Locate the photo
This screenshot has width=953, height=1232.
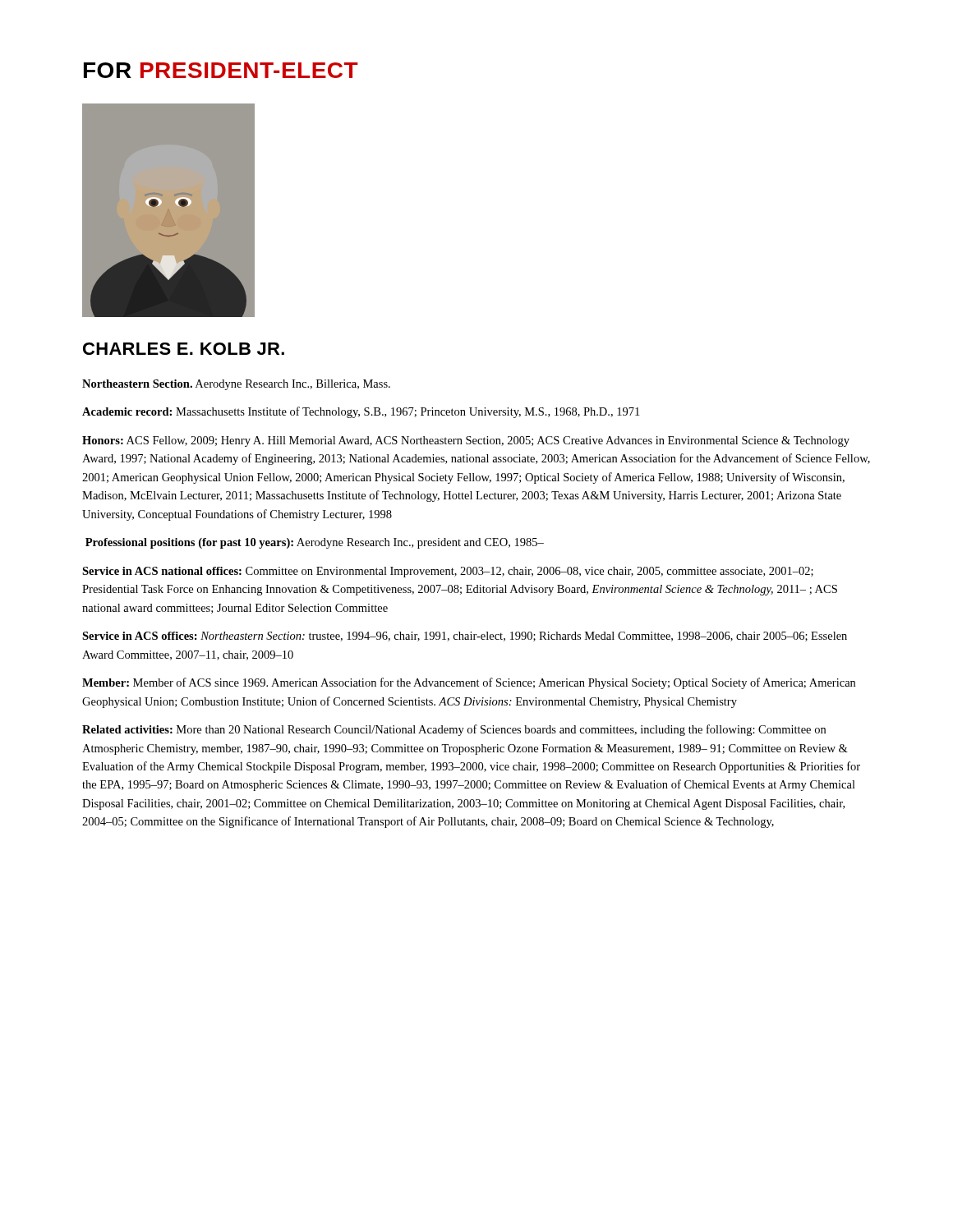476,212
